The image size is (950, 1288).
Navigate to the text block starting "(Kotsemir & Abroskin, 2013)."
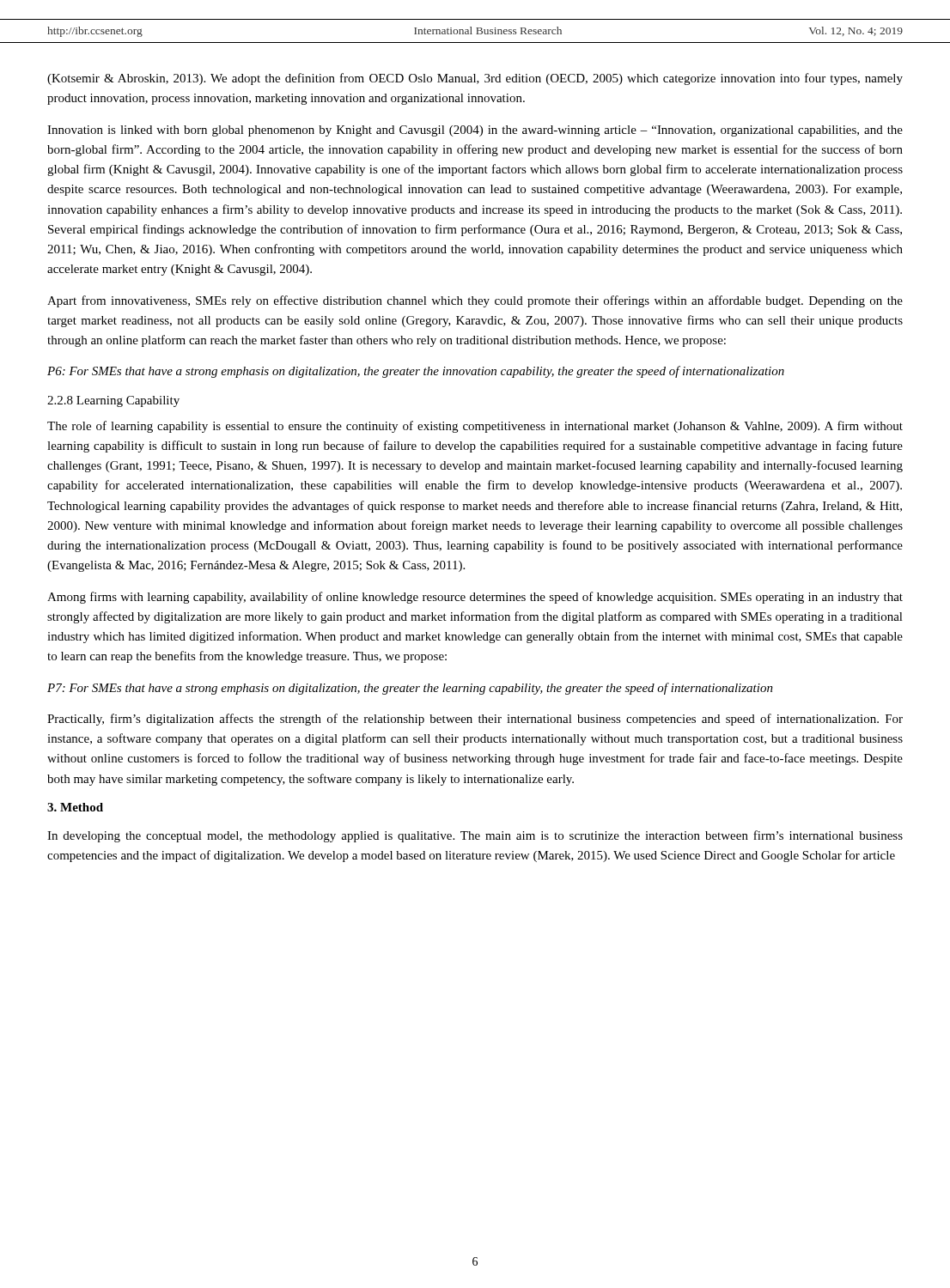pos(475,88)
